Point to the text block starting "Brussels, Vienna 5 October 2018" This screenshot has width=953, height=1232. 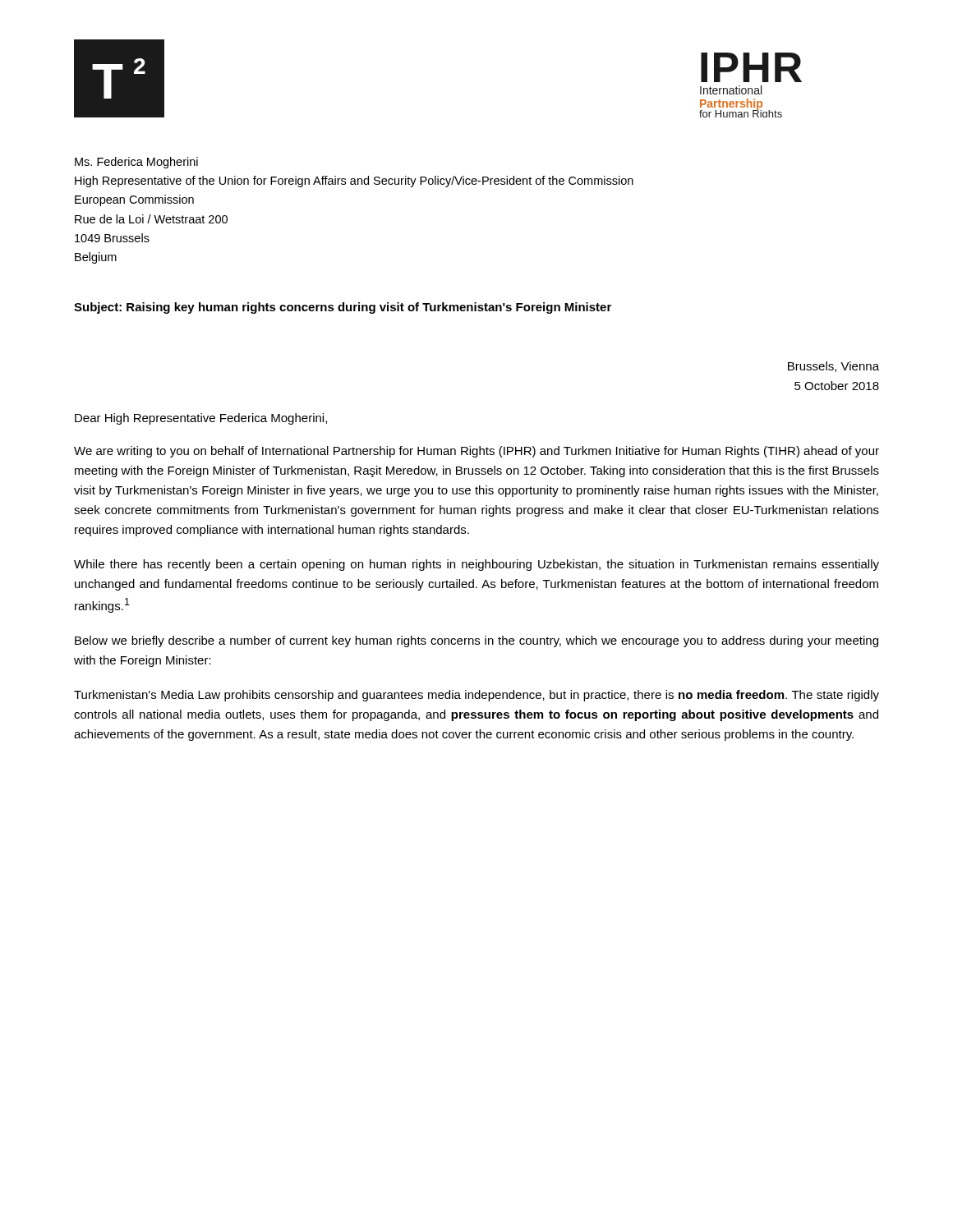pos(833,375)
